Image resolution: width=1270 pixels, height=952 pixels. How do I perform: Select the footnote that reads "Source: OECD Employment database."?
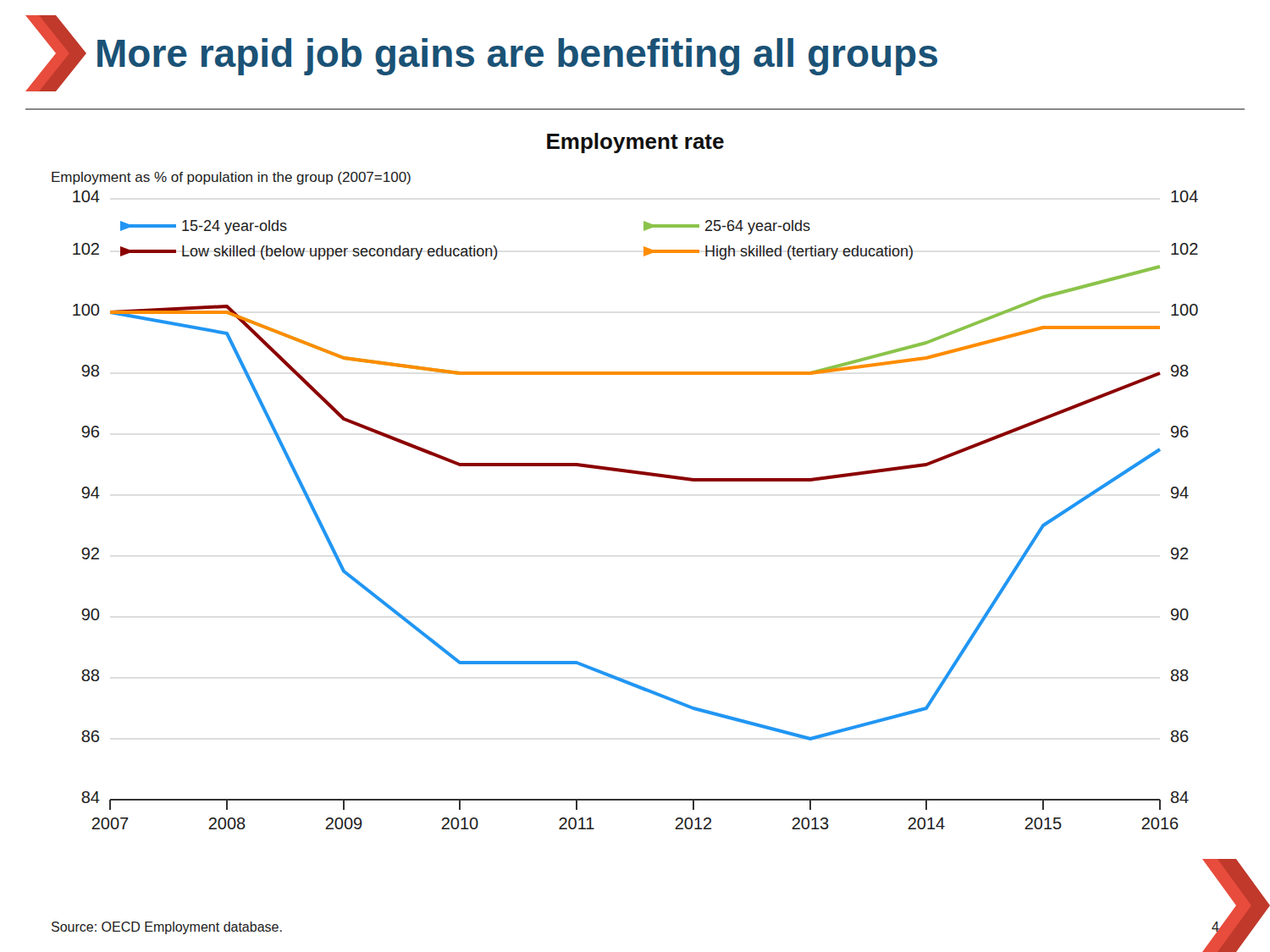click(x=167, y=927)
